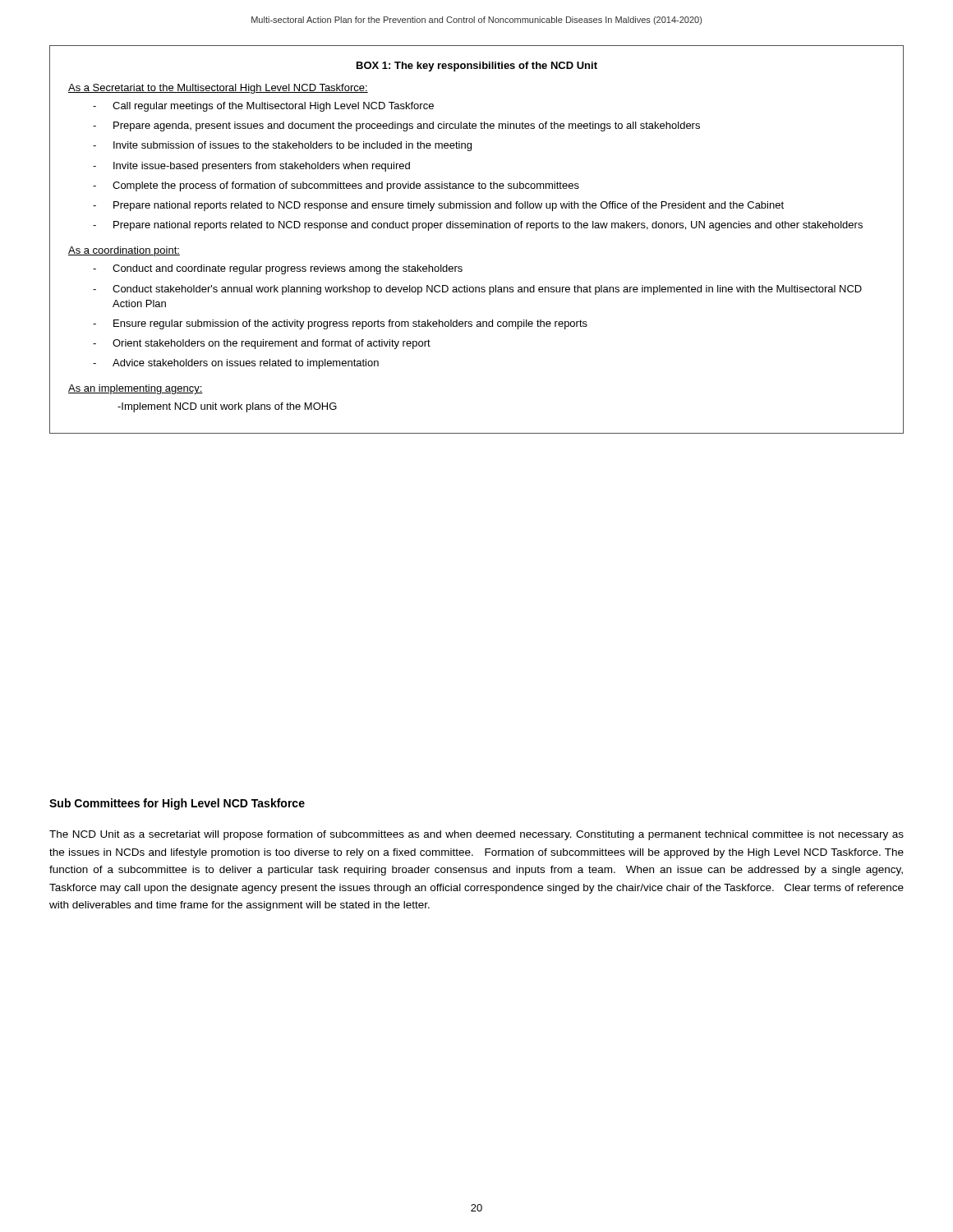The width and height of the screenshot is (953, 1232).
Task: Point to the text starting "Sub Committees for High"
Action: coord(177,803)
